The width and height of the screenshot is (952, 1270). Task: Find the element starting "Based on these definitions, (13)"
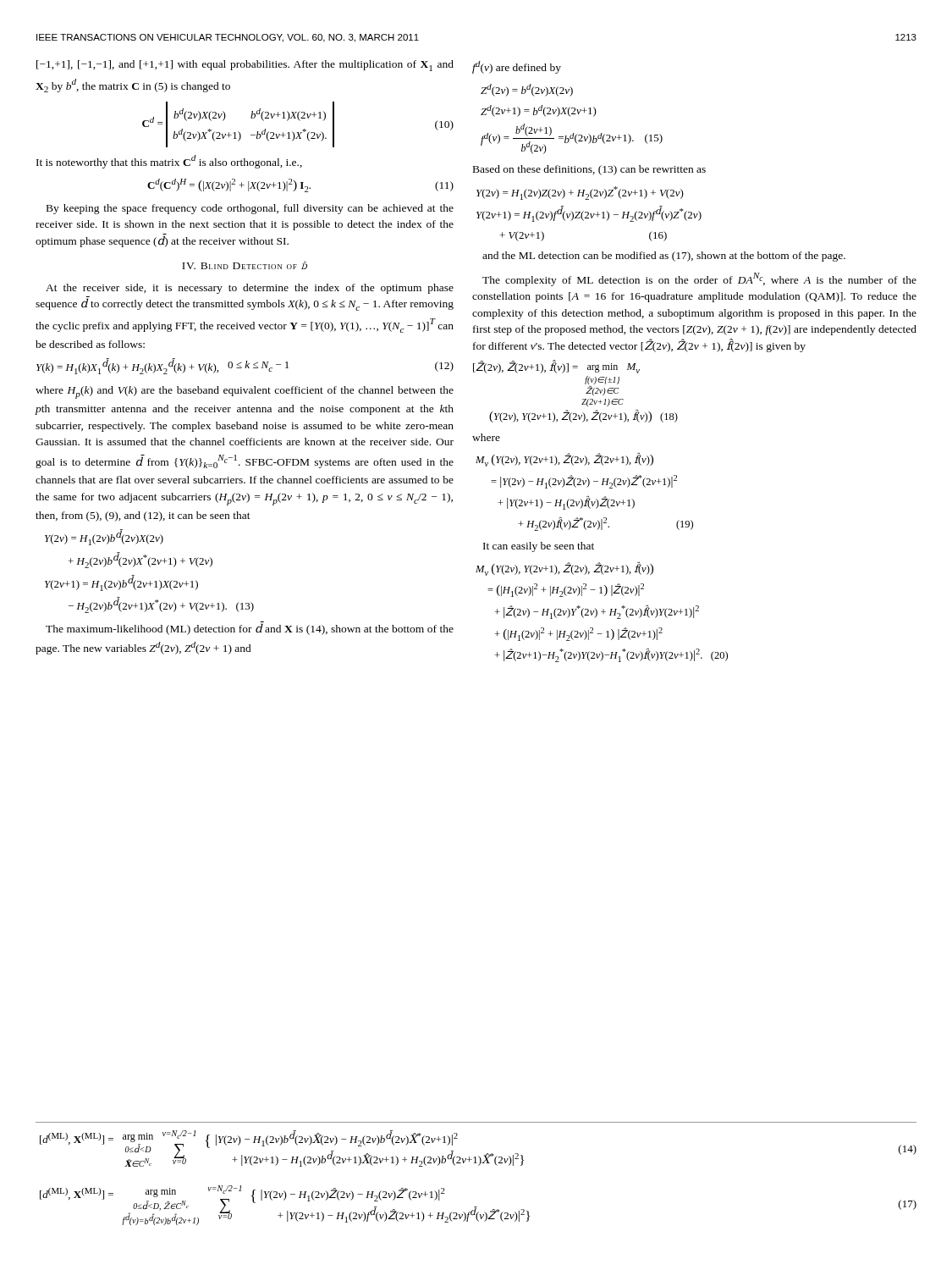[x=694, y=169]
